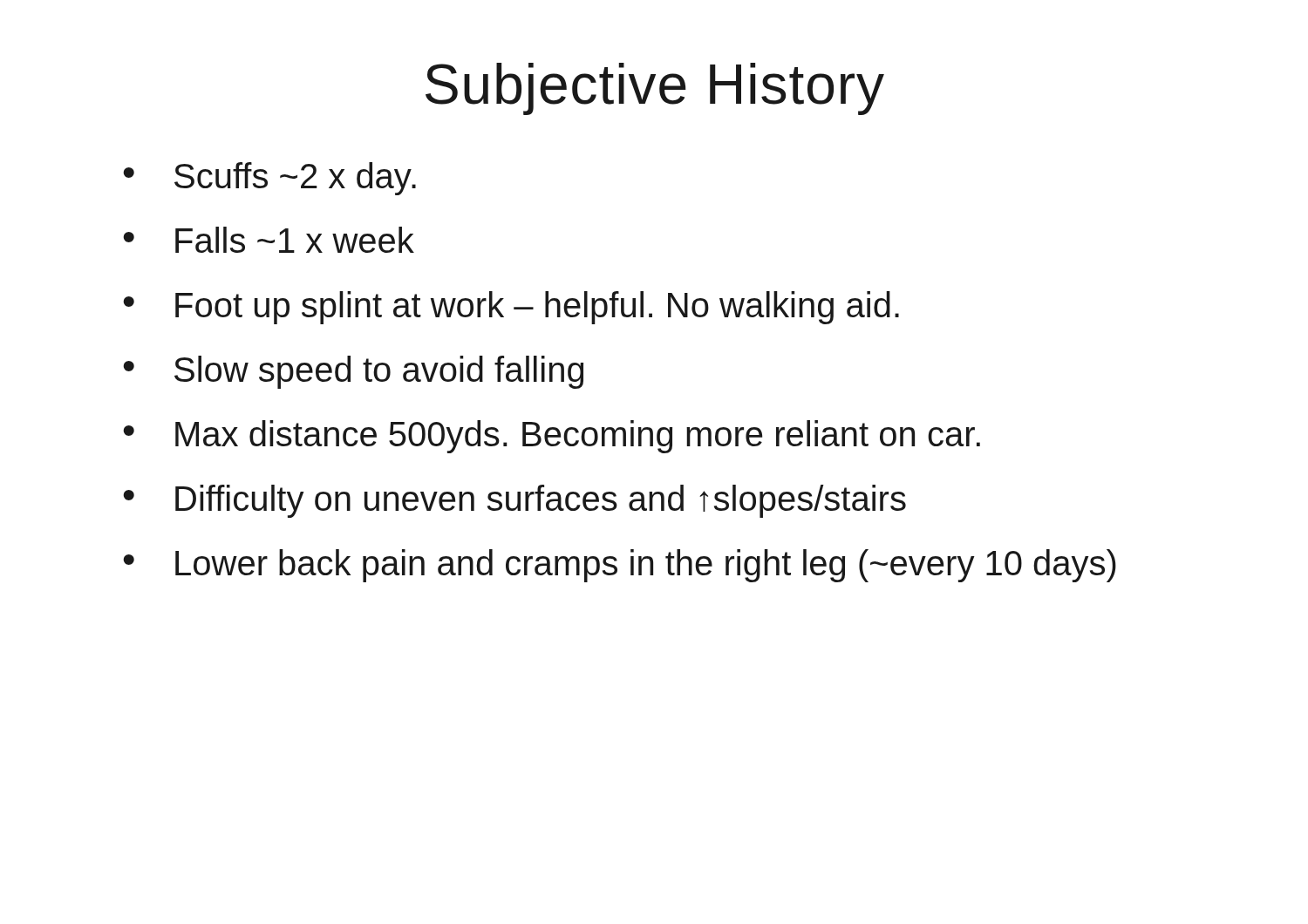1308x924 pixels.
Task: Find "• Slow speed to avoid falling" on this page
Action: (354, 370)
